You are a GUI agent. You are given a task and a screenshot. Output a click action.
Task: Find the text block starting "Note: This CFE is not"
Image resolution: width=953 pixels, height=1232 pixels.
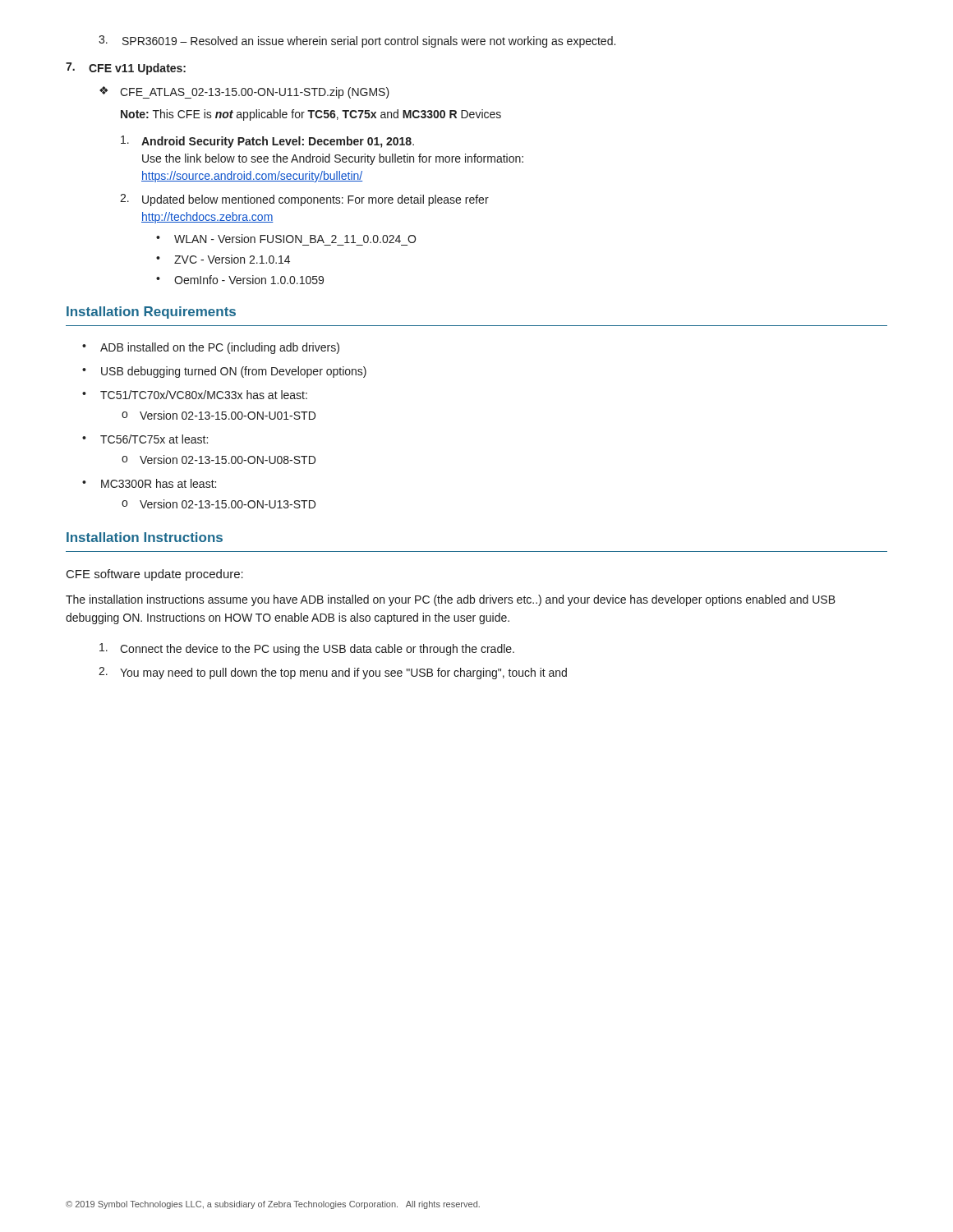(311, 114)
